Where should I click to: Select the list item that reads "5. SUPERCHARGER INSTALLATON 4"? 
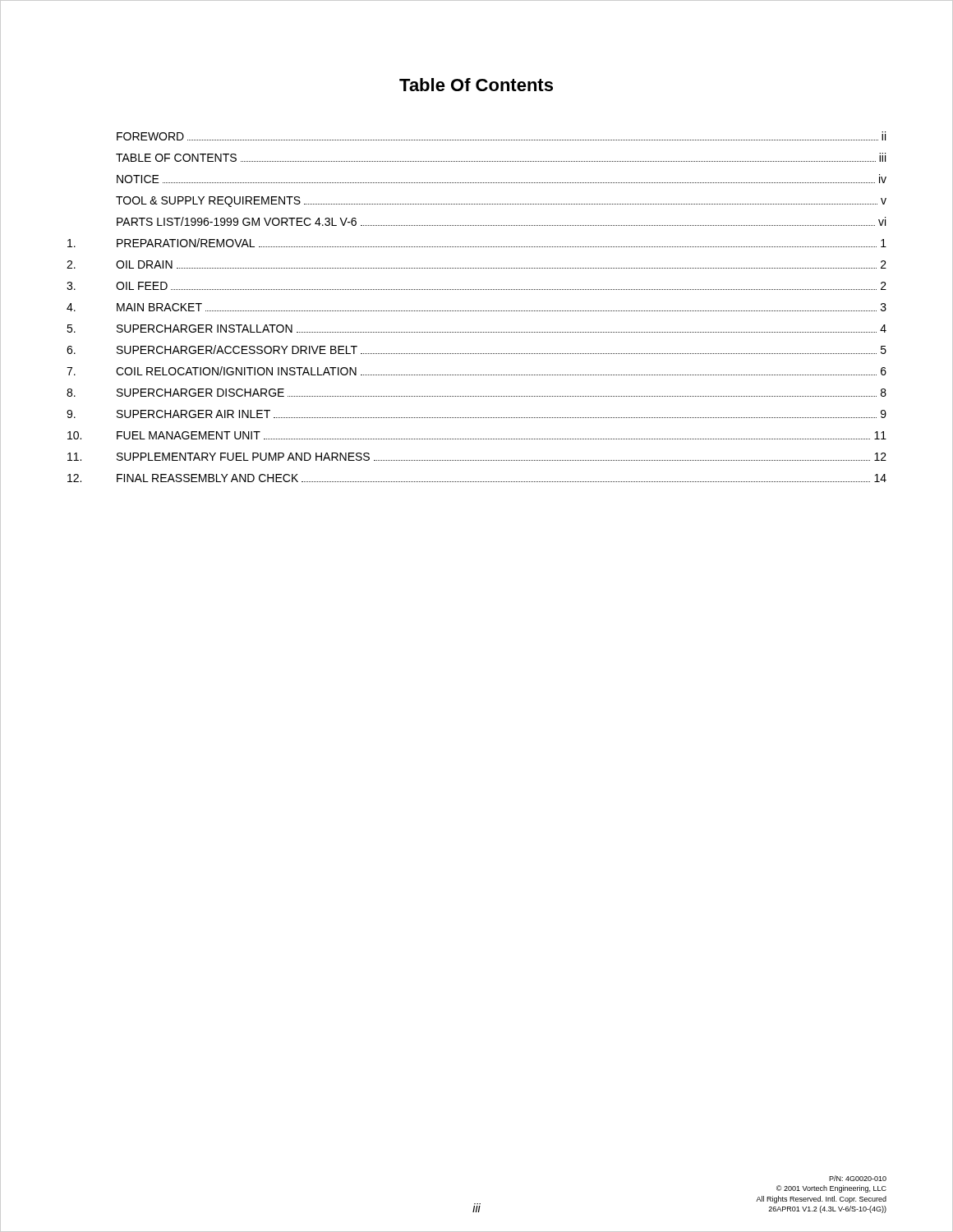pyautogui.click(x=476, y=329)
